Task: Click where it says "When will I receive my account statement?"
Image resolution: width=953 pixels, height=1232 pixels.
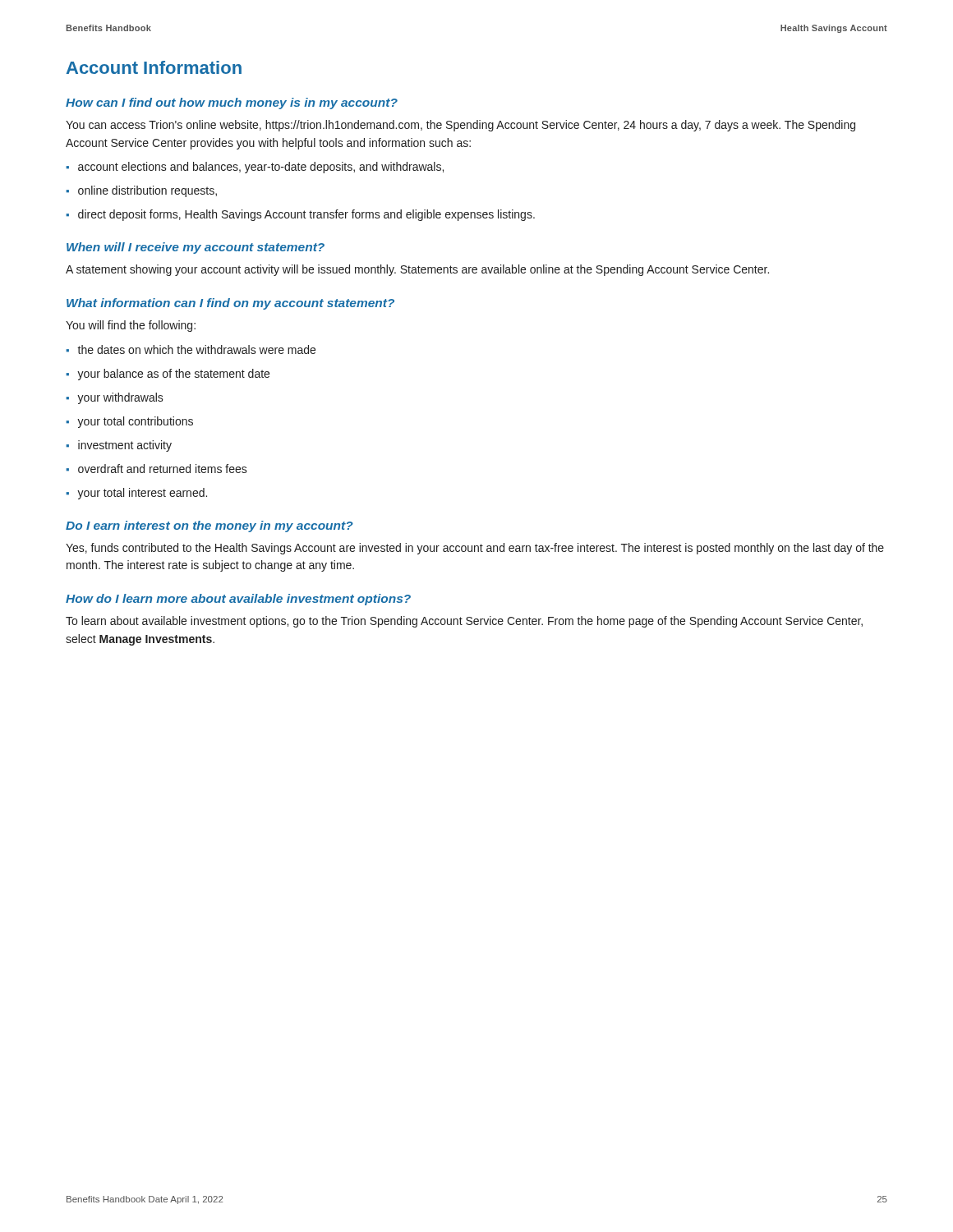Action: (195, 247)
